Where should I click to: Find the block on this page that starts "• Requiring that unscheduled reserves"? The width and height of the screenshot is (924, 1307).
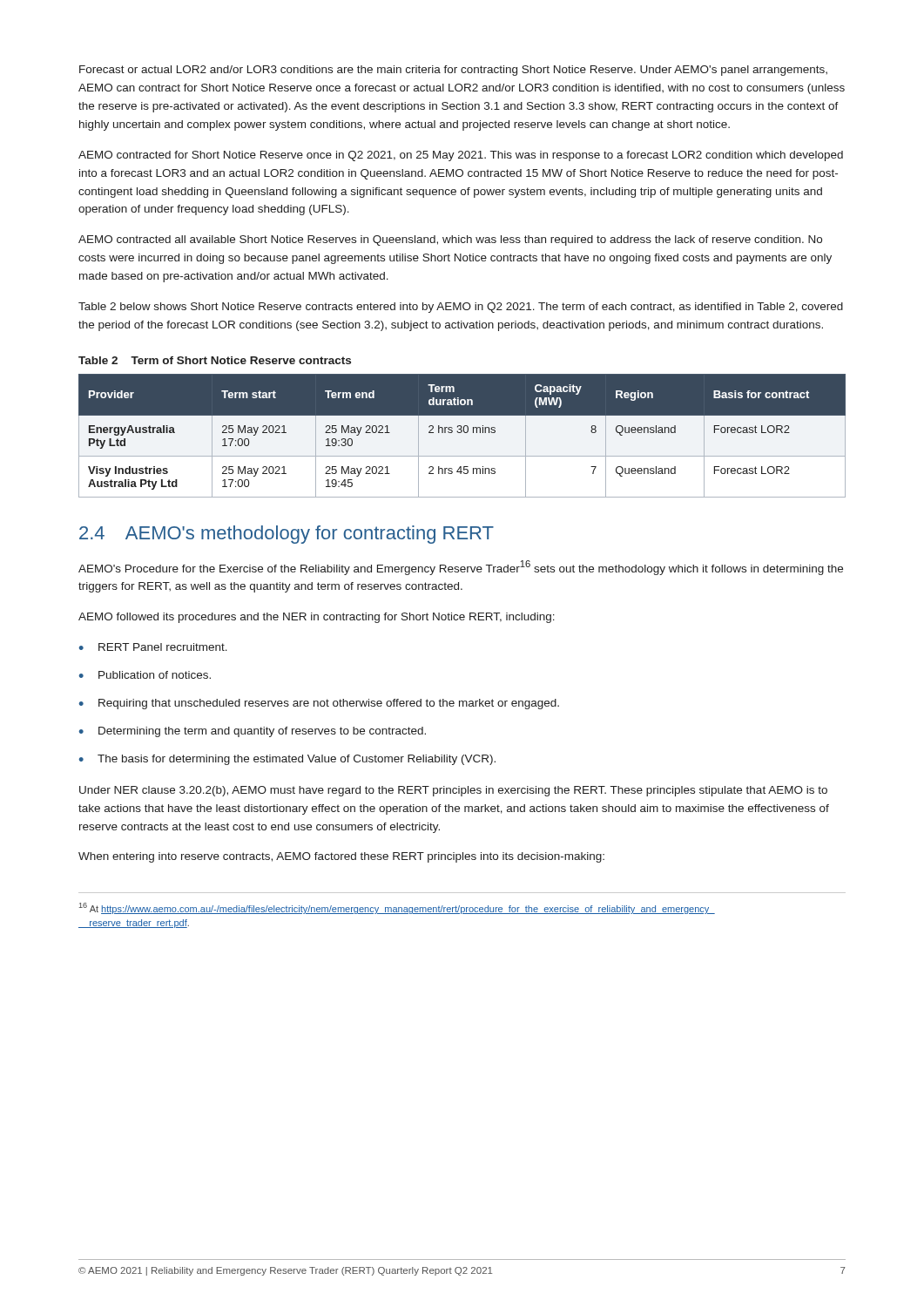click(x=462, y=706)
